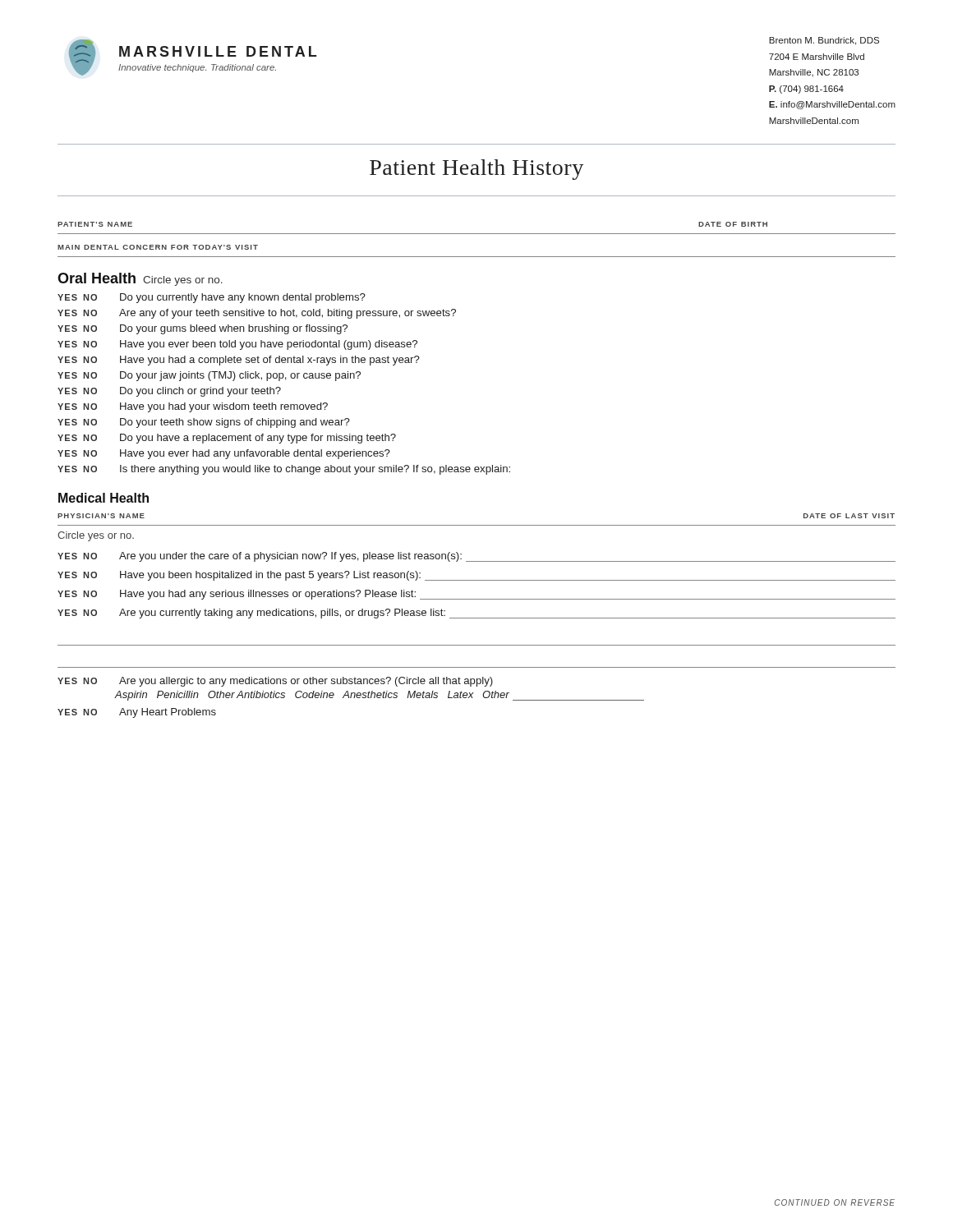The height and width of the screenshot is (1232, 953).
Task: Click on the list item that says "YESNO Is there anything you would like"
Action: point(476,469)
